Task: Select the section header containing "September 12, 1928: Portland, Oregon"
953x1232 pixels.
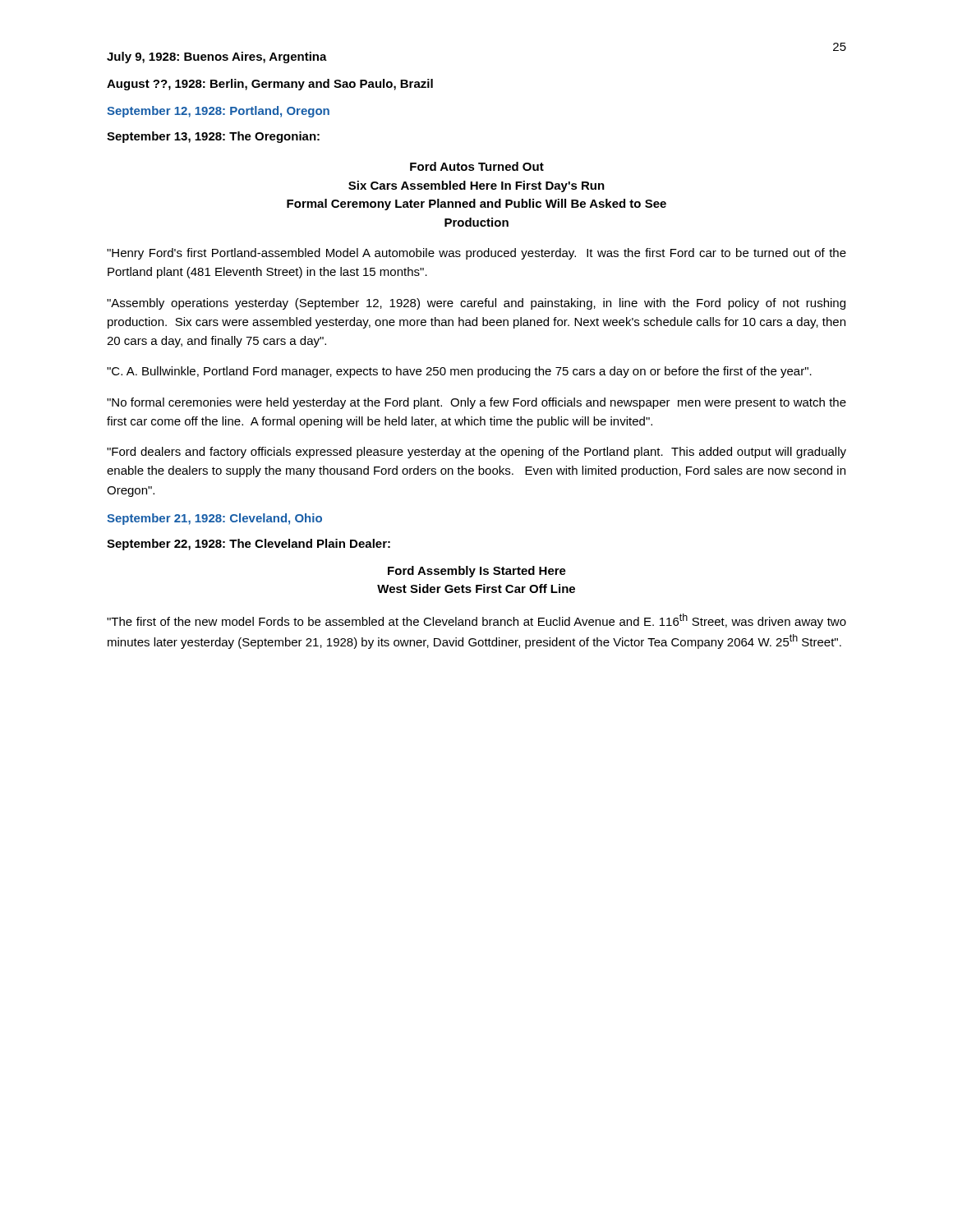Action: click(218, 110)
